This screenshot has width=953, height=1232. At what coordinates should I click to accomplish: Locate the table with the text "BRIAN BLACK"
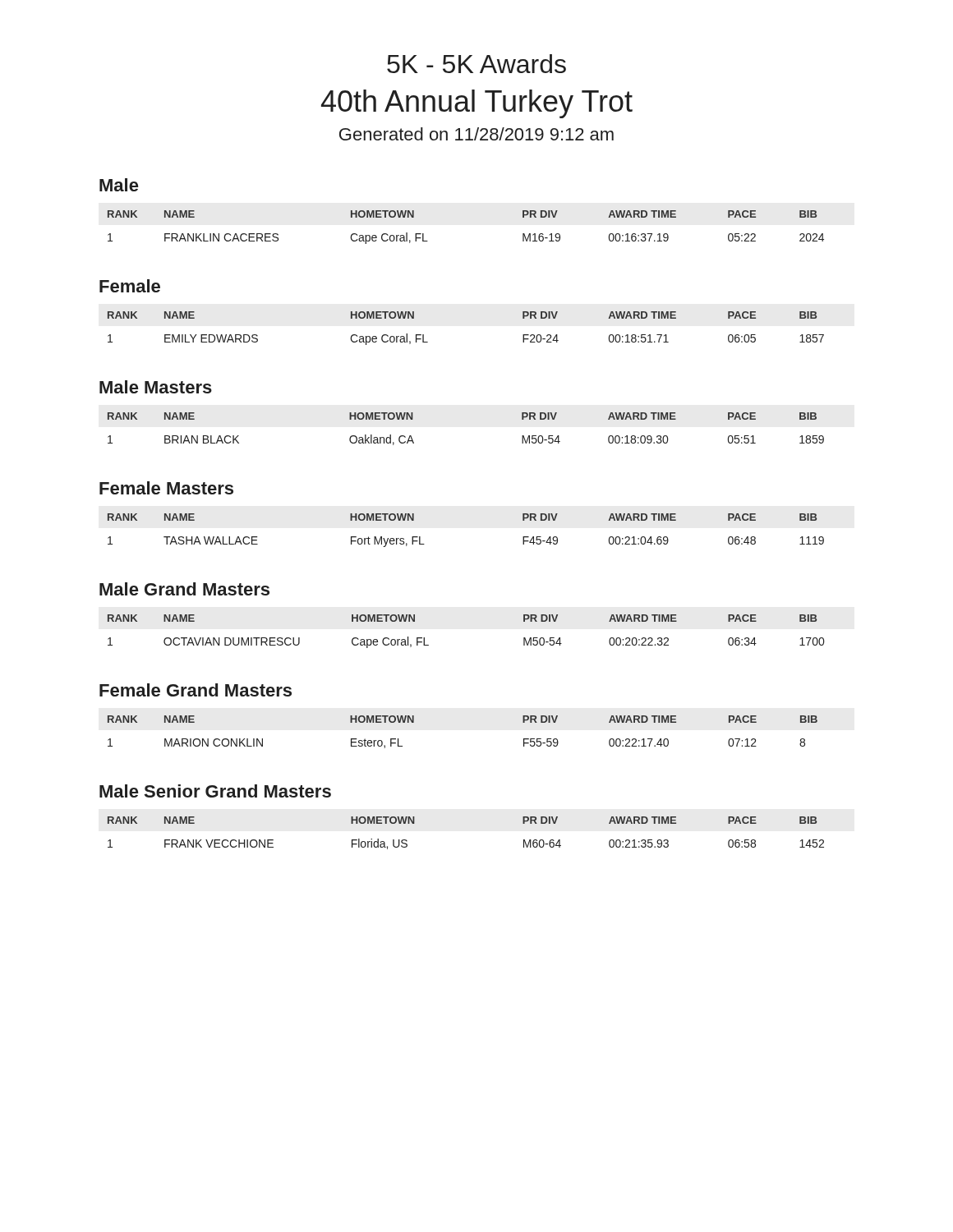tap(476, 428)
